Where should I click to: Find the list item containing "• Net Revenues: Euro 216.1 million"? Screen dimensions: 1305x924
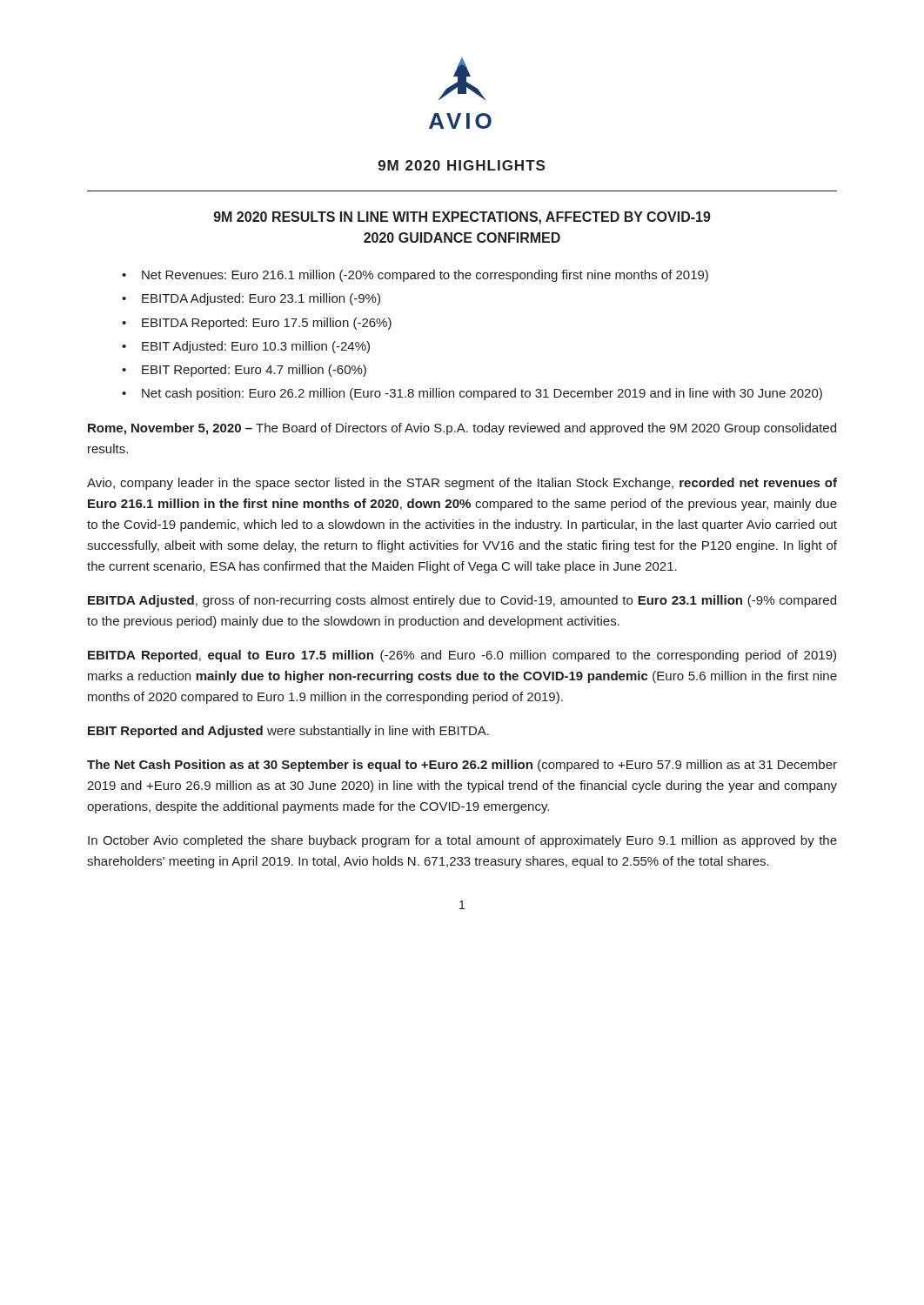(x=415, y=275)
